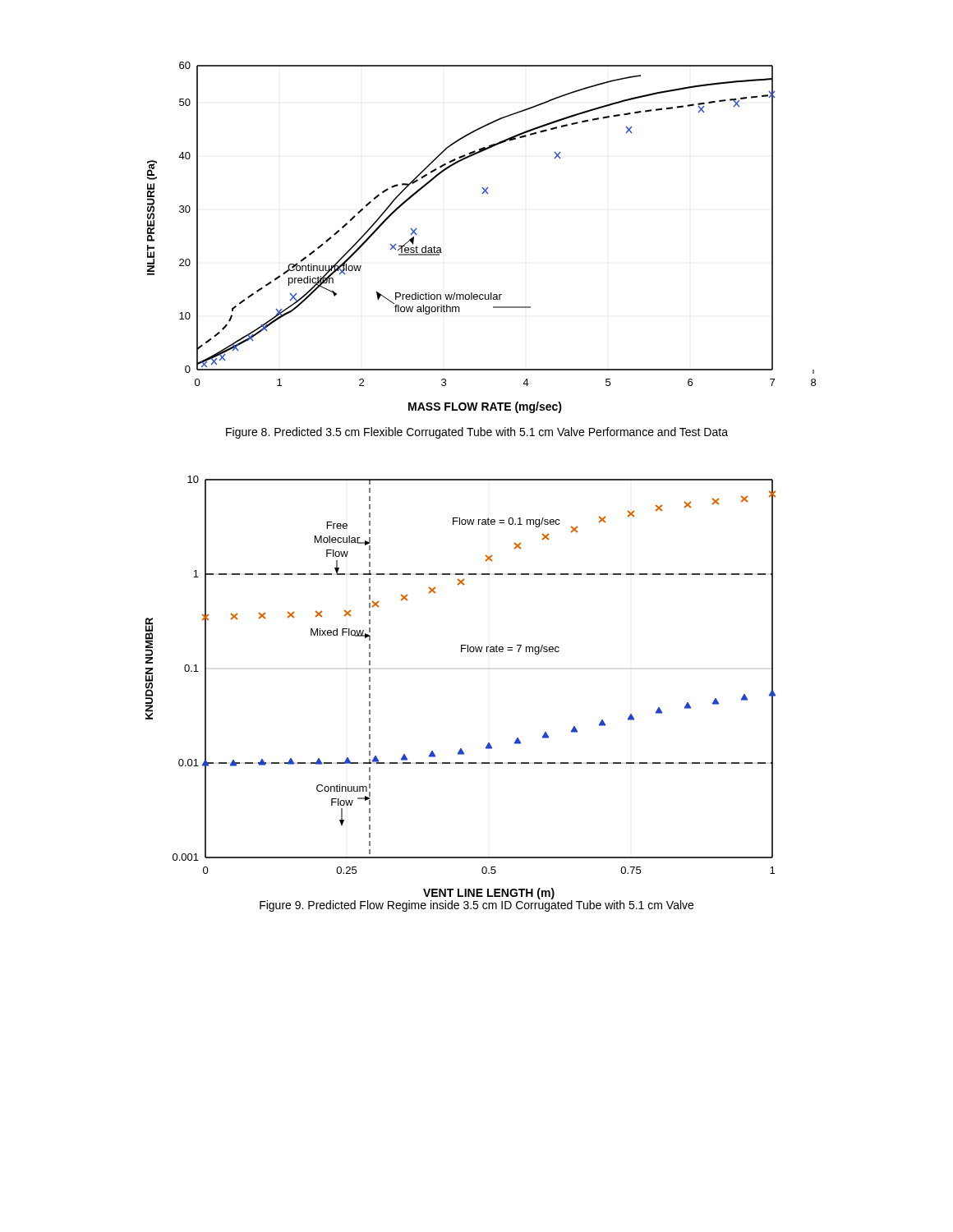Where is the caption that starts "Figure 8. Predicted 3.5 cm Flexible"?

(x=476, y=432)
